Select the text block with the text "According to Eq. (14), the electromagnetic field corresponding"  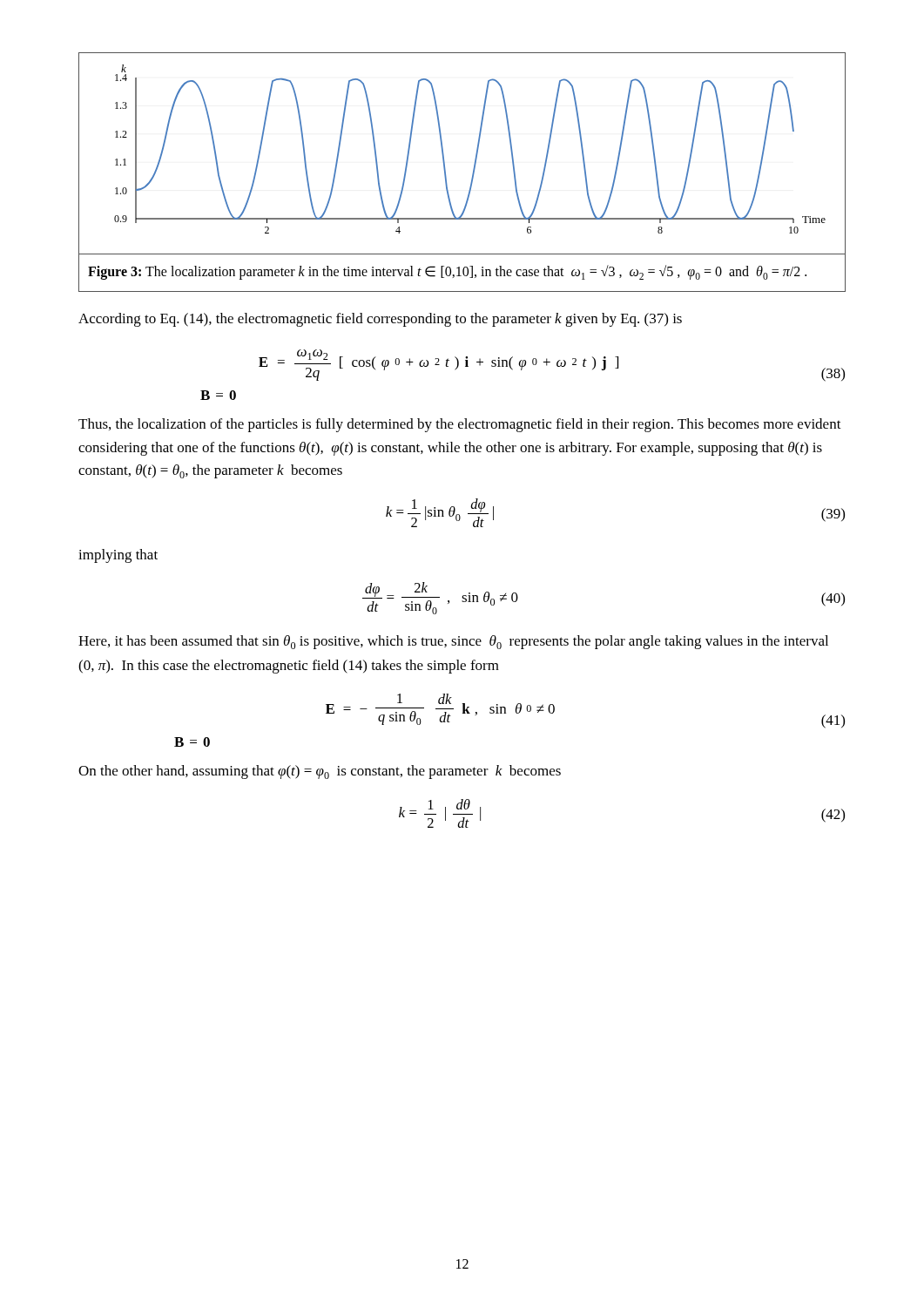pos(380,319)
